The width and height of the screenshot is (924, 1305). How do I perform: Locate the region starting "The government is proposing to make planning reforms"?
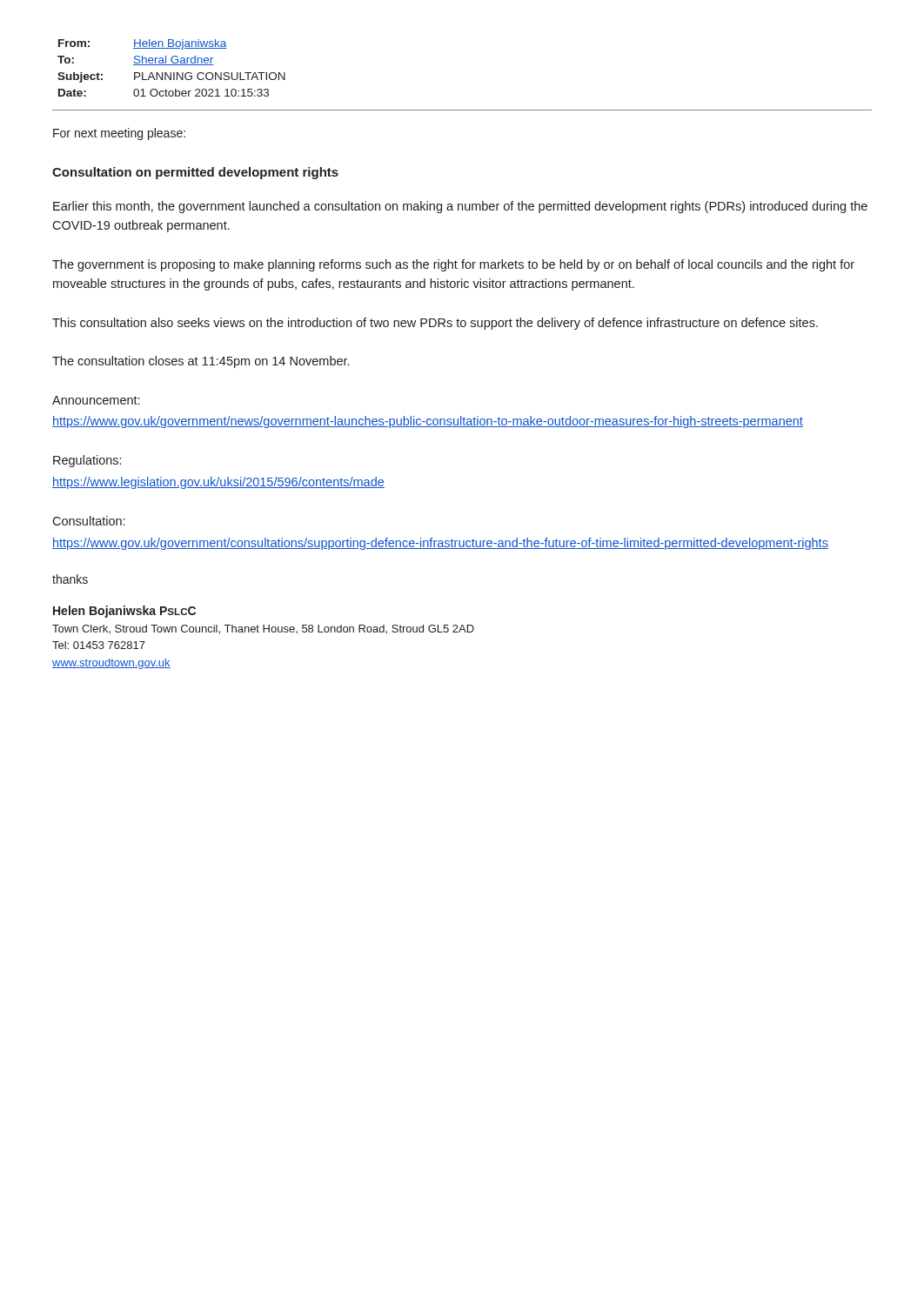[453, 274]
